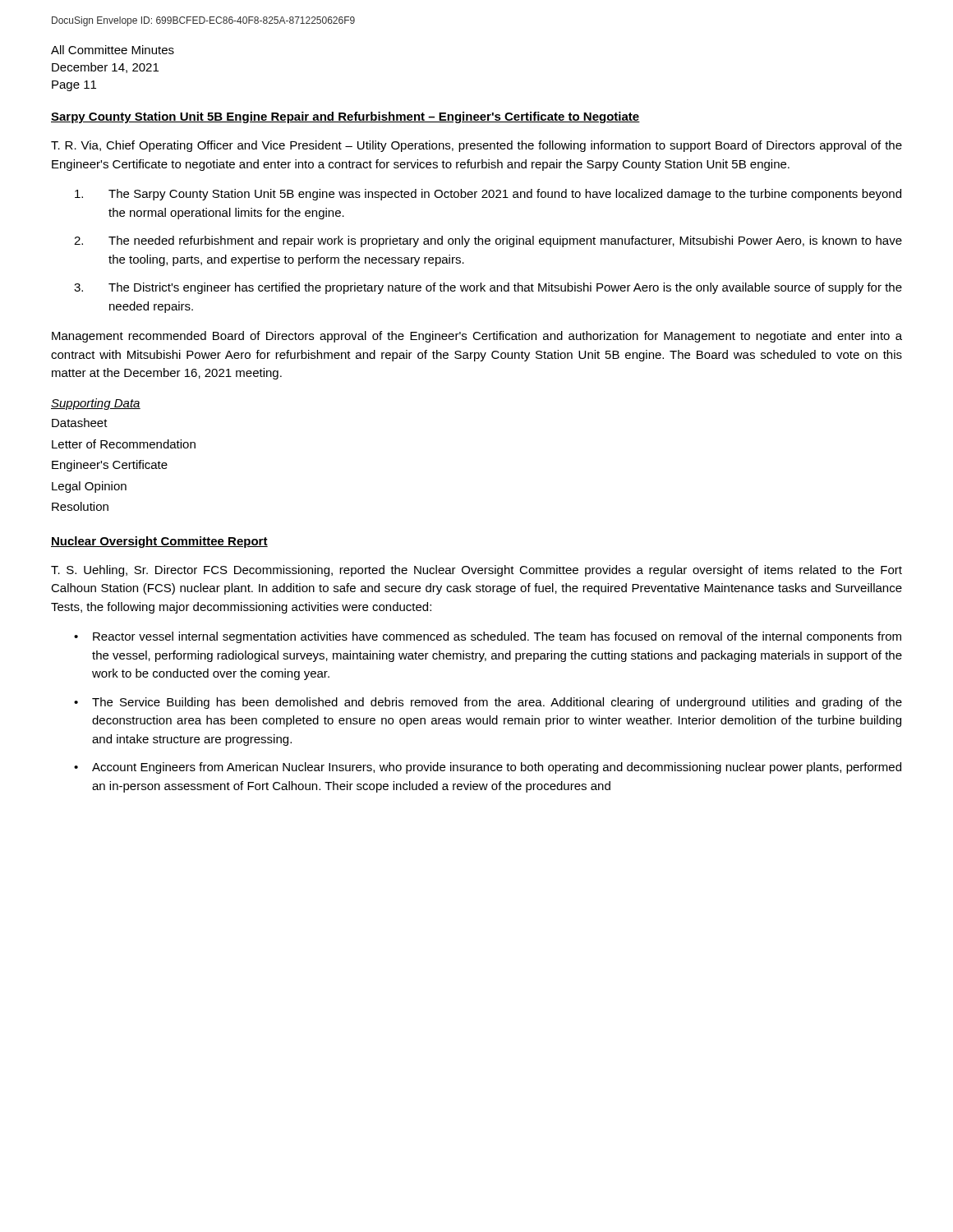Click the passage that begins "Management recommended Board of Directors approval"

[x=476, y=354]
